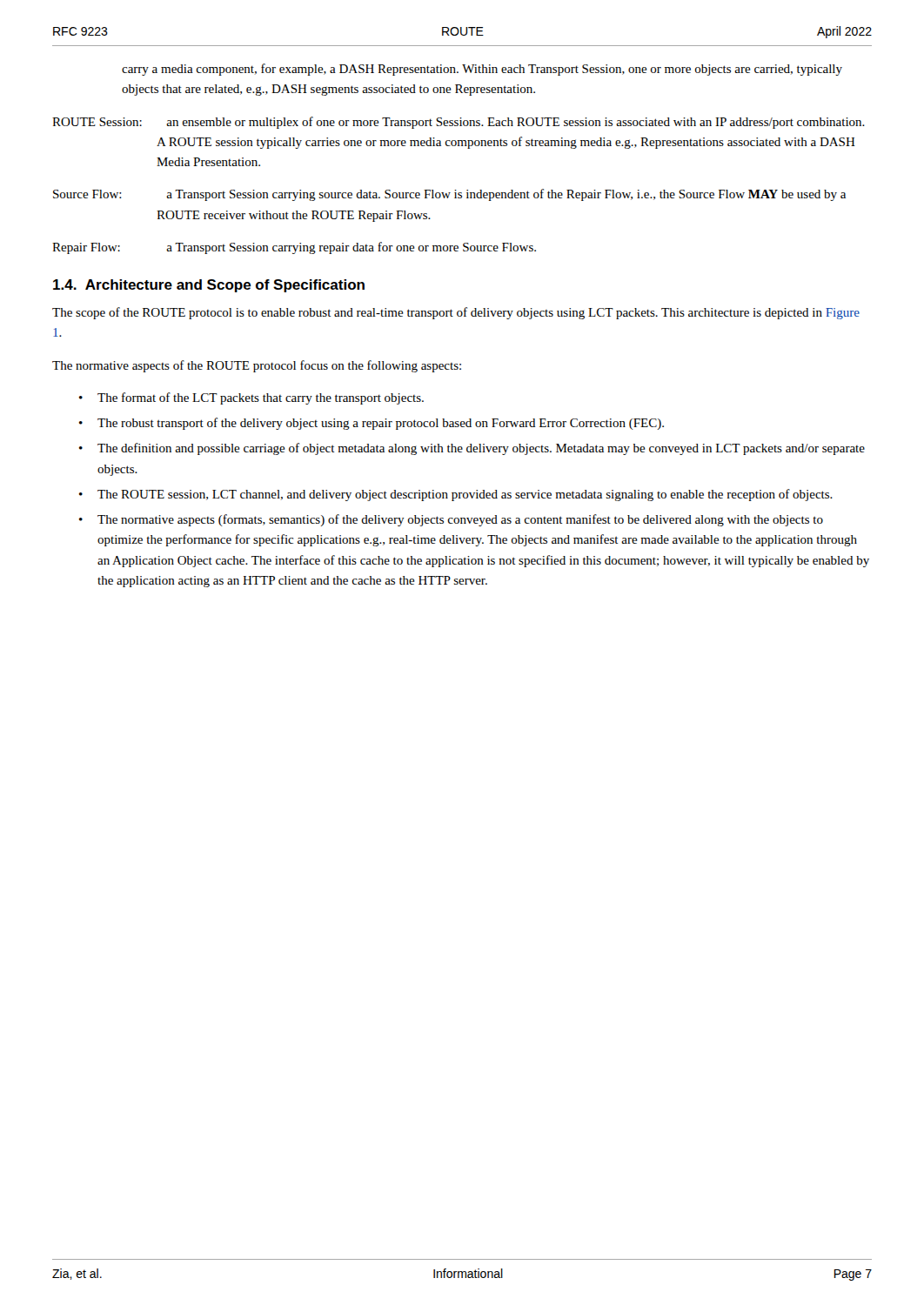Point to the block beginning "ROUTE Session: an ensemble"
Viewport: 924px width, 1305px height.
[x=462, y=142]
